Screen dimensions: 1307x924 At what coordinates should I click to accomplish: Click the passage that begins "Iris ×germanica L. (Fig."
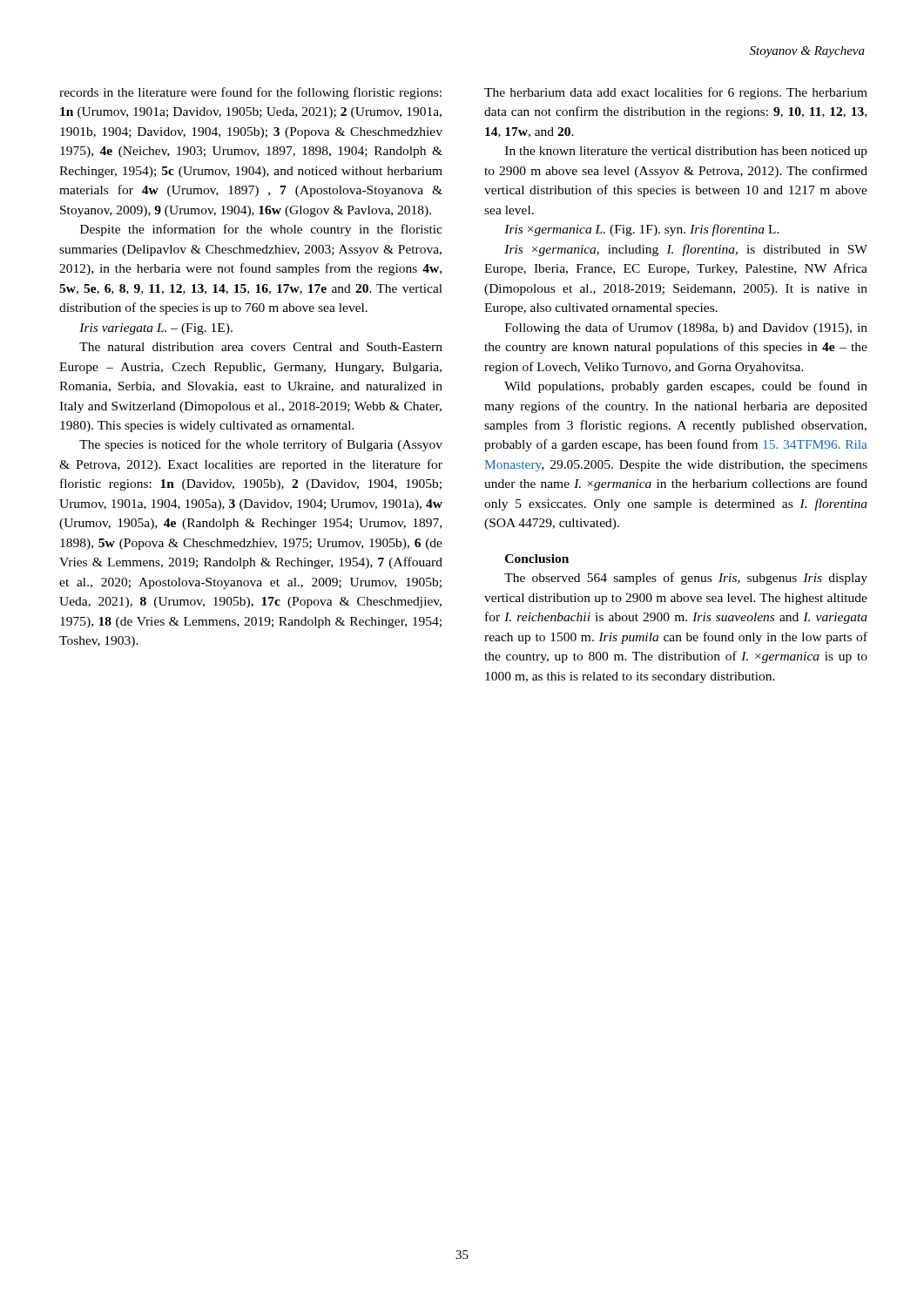676,230
